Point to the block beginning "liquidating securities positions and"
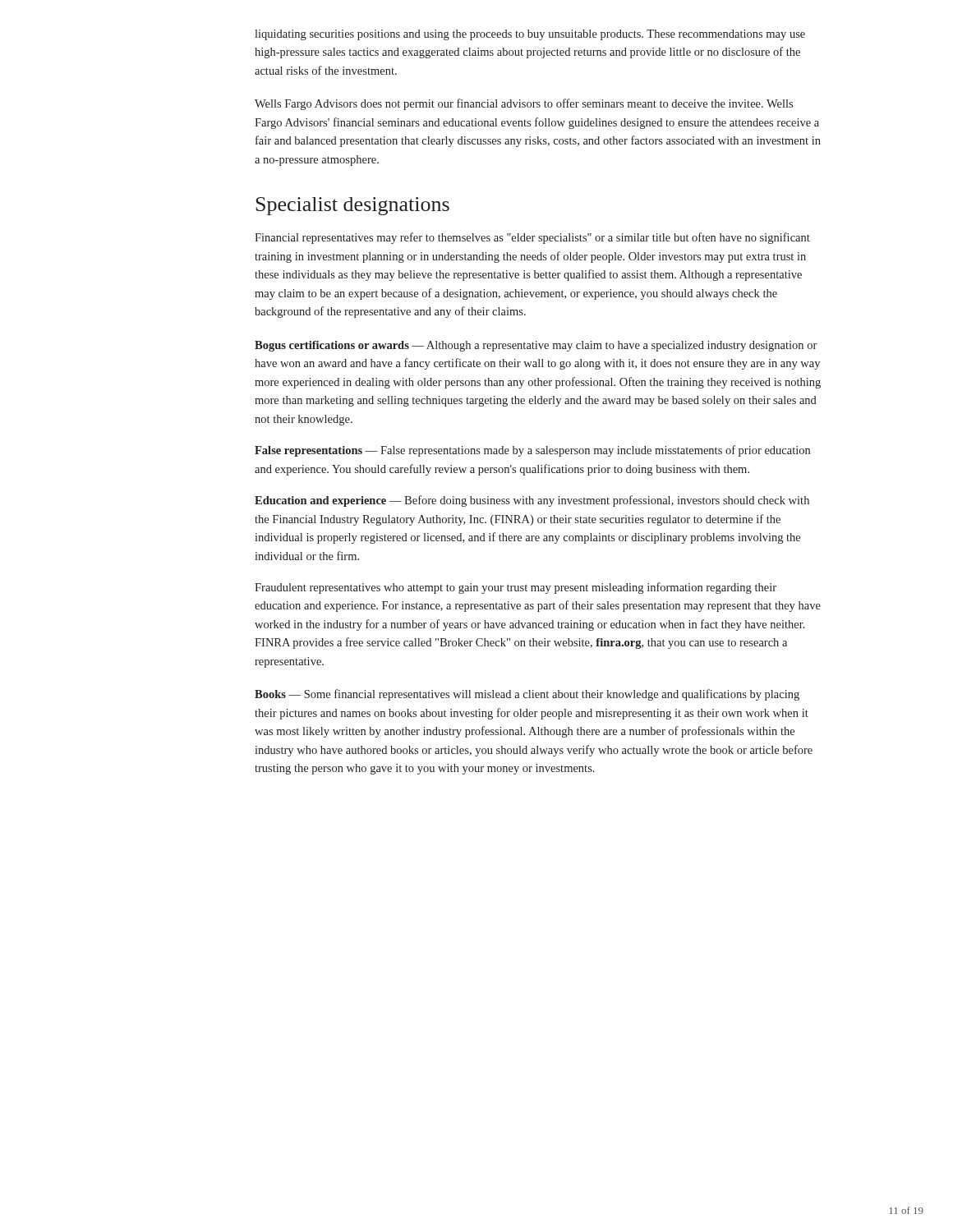The width and height of the screenshot is (953, 1232). (530, 52)
